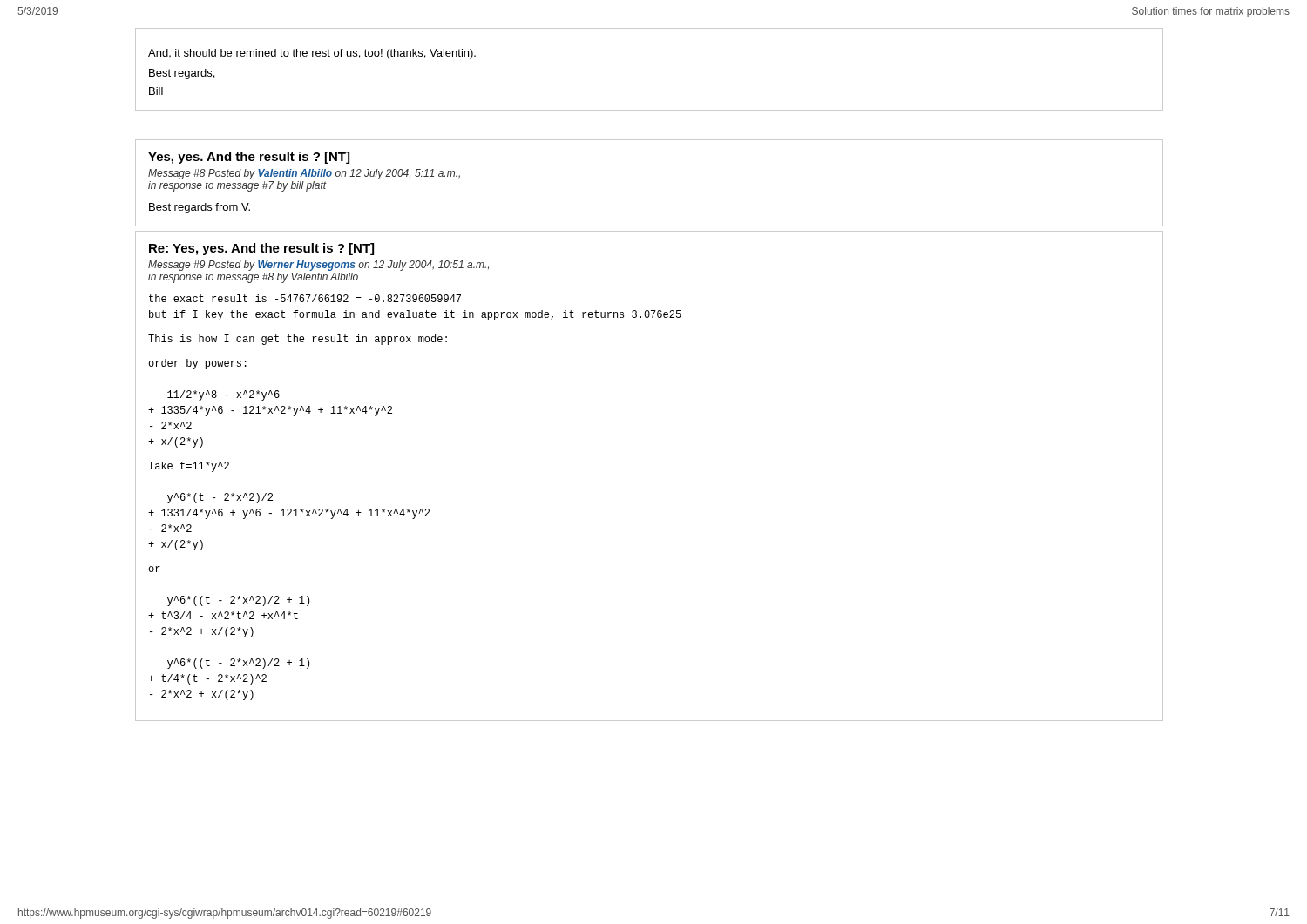Navigate to the region starting "the exact result is"
The image size is (1307, 924).
click(x=649, y=307)
